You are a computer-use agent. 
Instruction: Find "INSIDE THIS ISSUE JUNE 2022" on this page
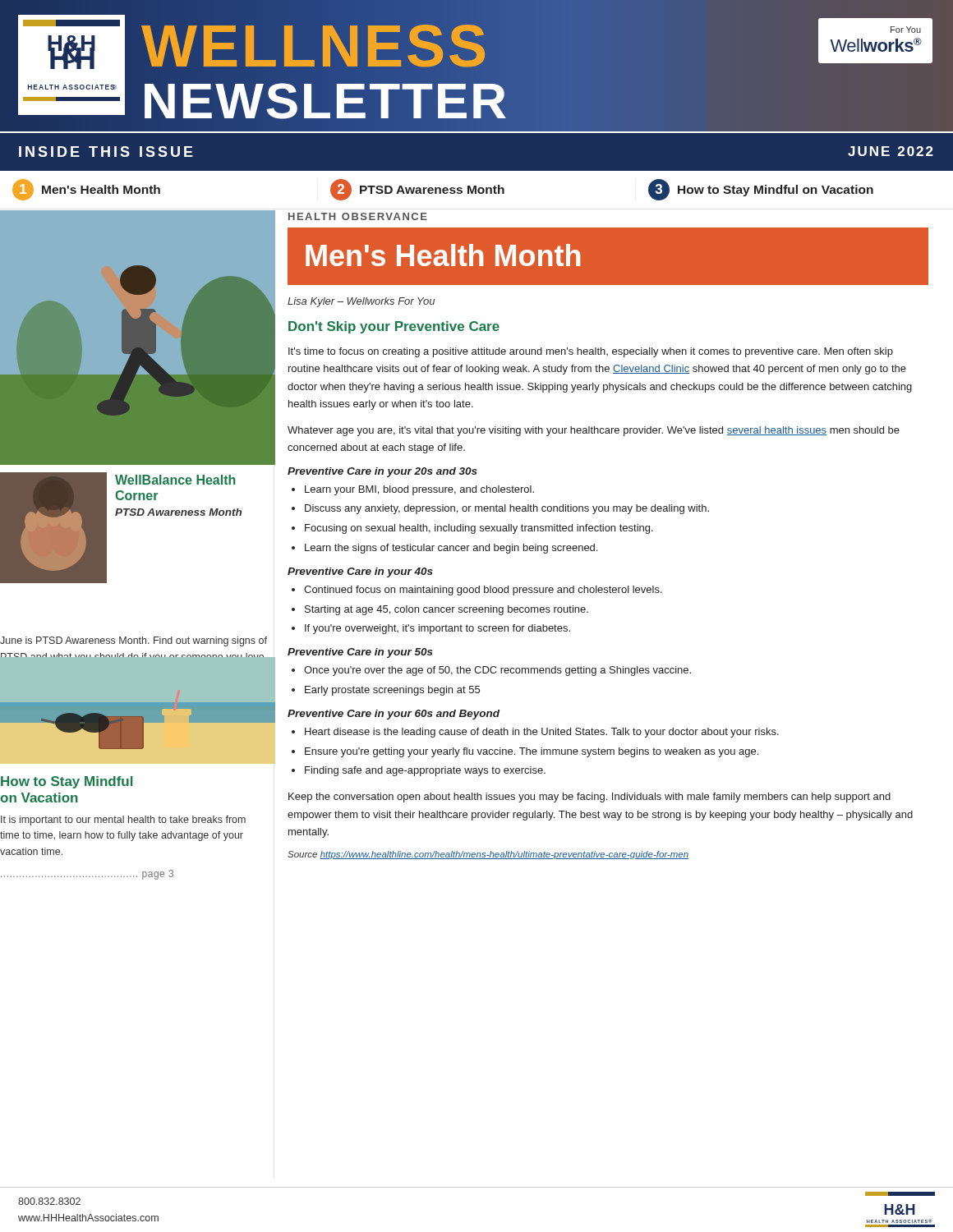pyautogui.click(x=106, y=152)
